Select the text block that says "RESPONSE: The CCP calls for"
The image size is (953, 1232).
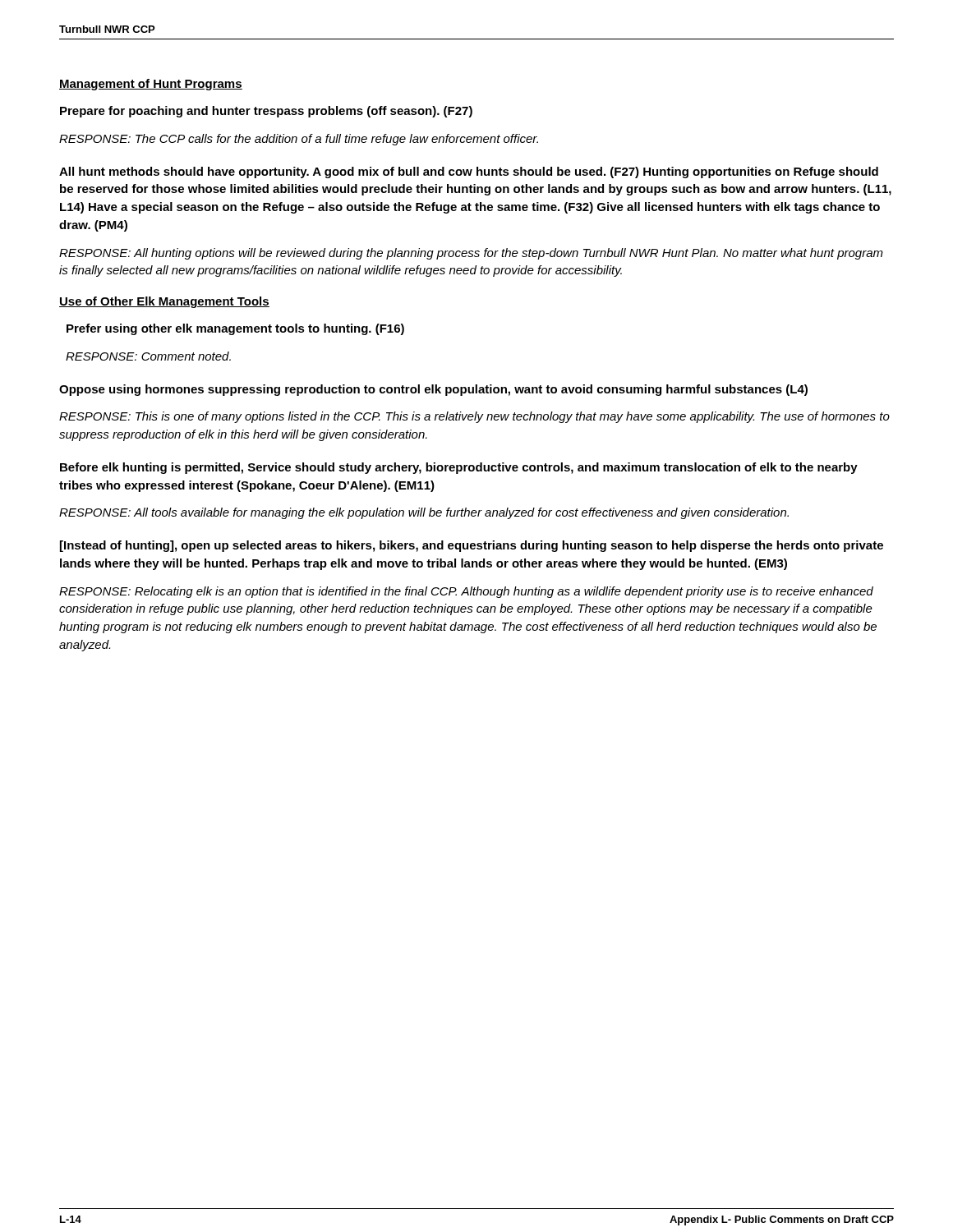click(299, 138)
